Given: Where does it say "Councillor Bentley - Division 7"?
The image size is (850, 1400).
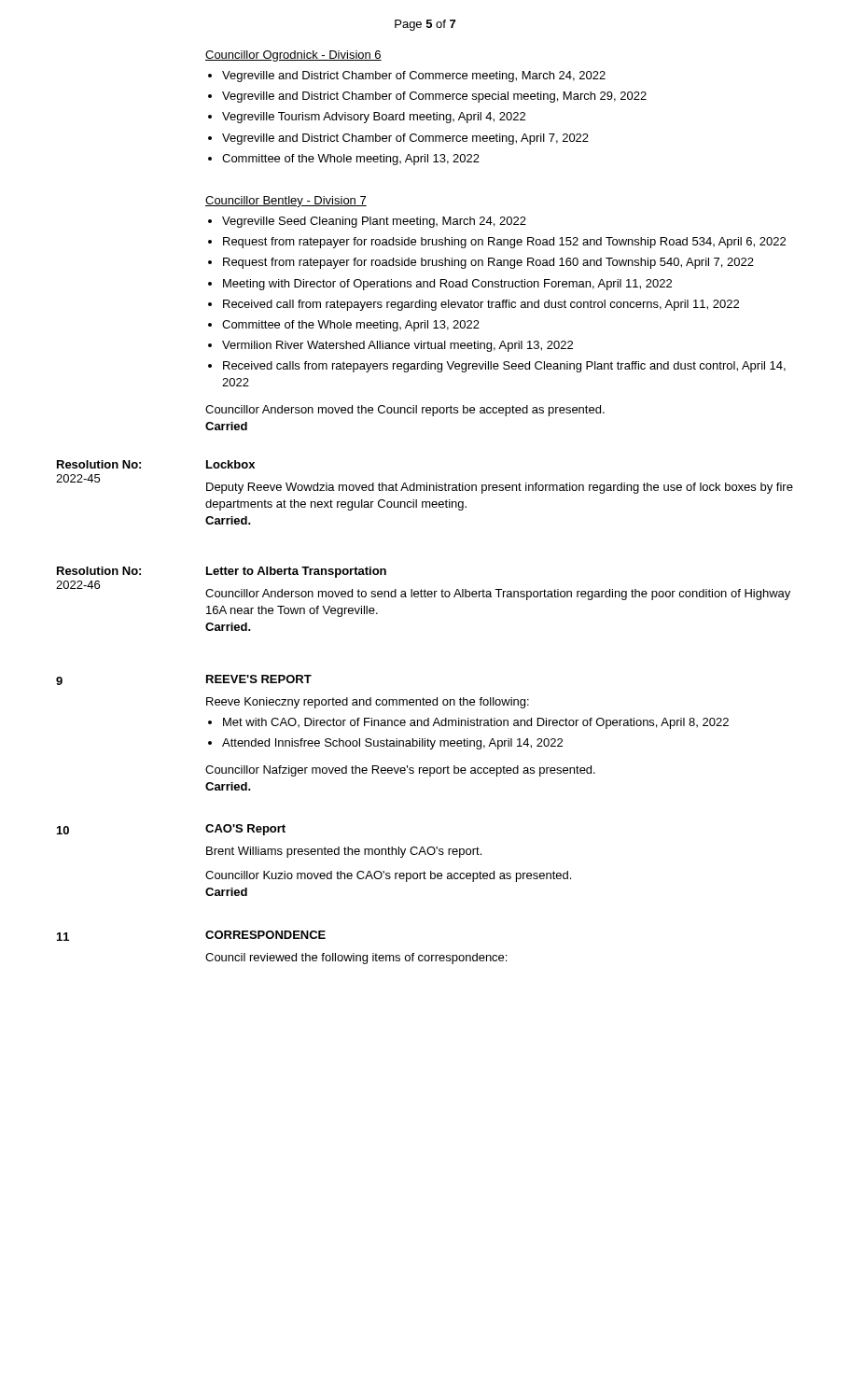Looking at the screenshot, I should point(286,200).
